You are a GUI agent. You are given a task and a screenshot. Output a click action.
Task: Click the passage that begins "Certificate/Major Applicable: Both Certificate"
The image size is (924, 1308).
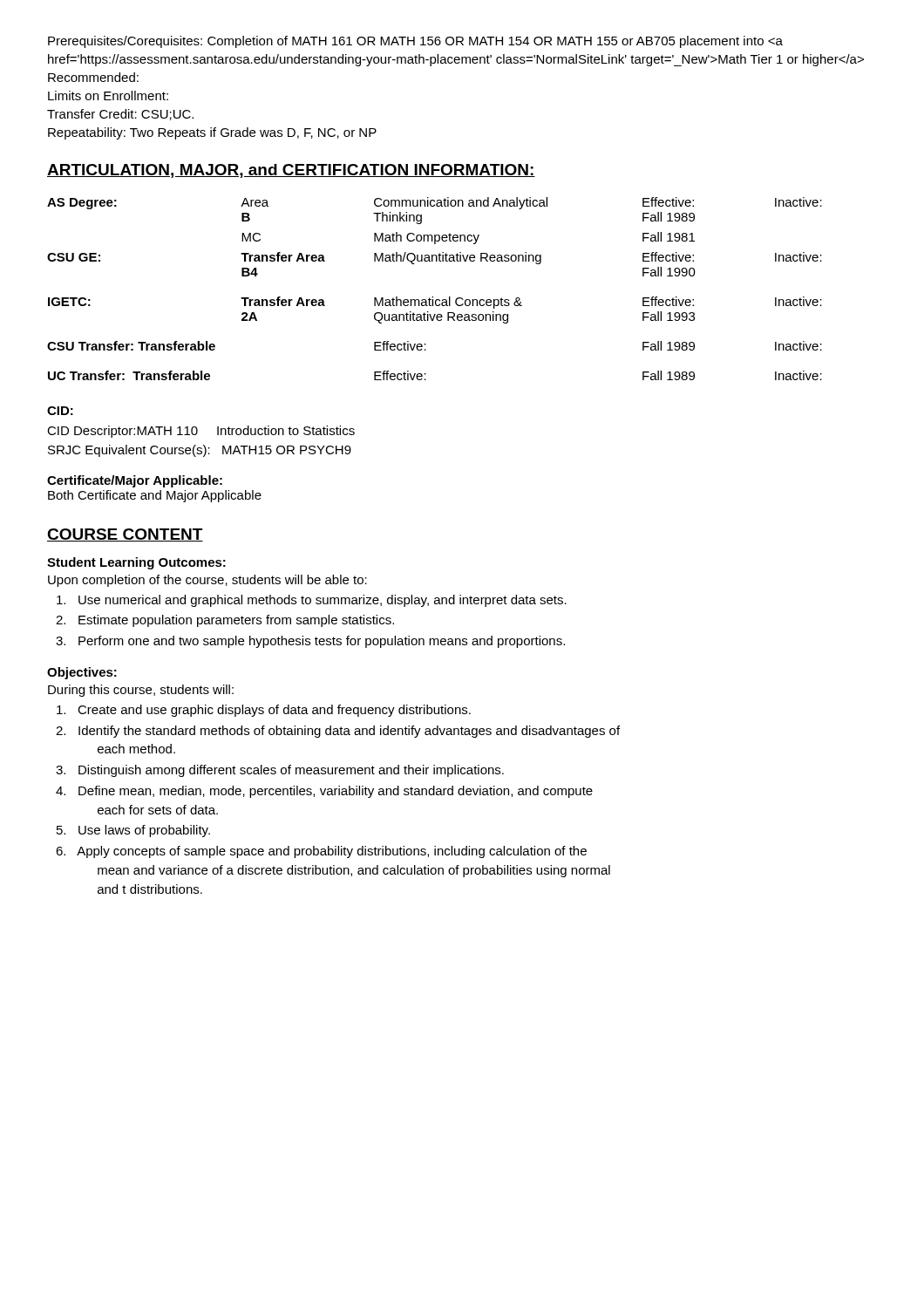click(x=154, y=487)
